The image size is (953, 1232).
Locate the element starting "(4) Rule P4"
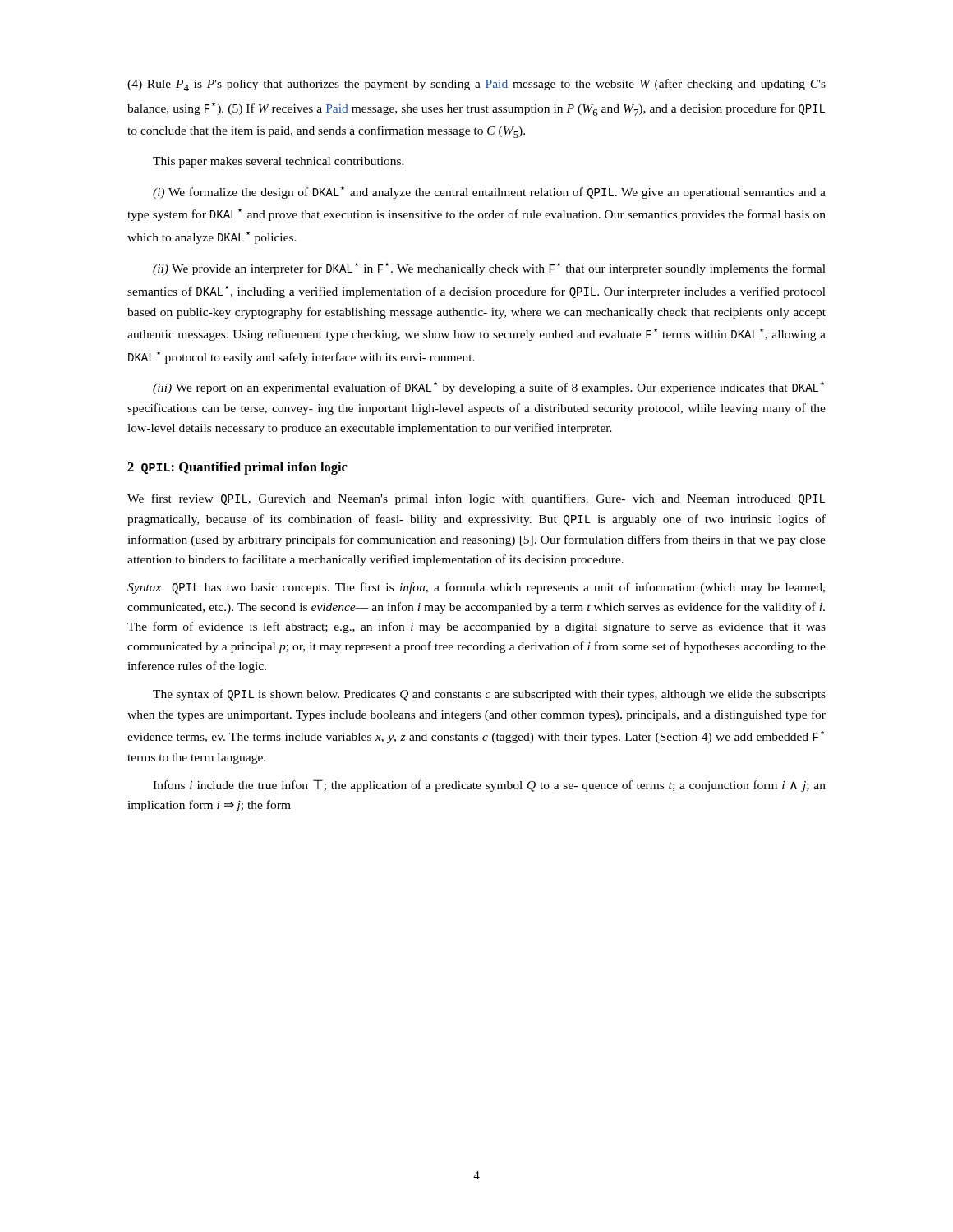pos(476,109)
